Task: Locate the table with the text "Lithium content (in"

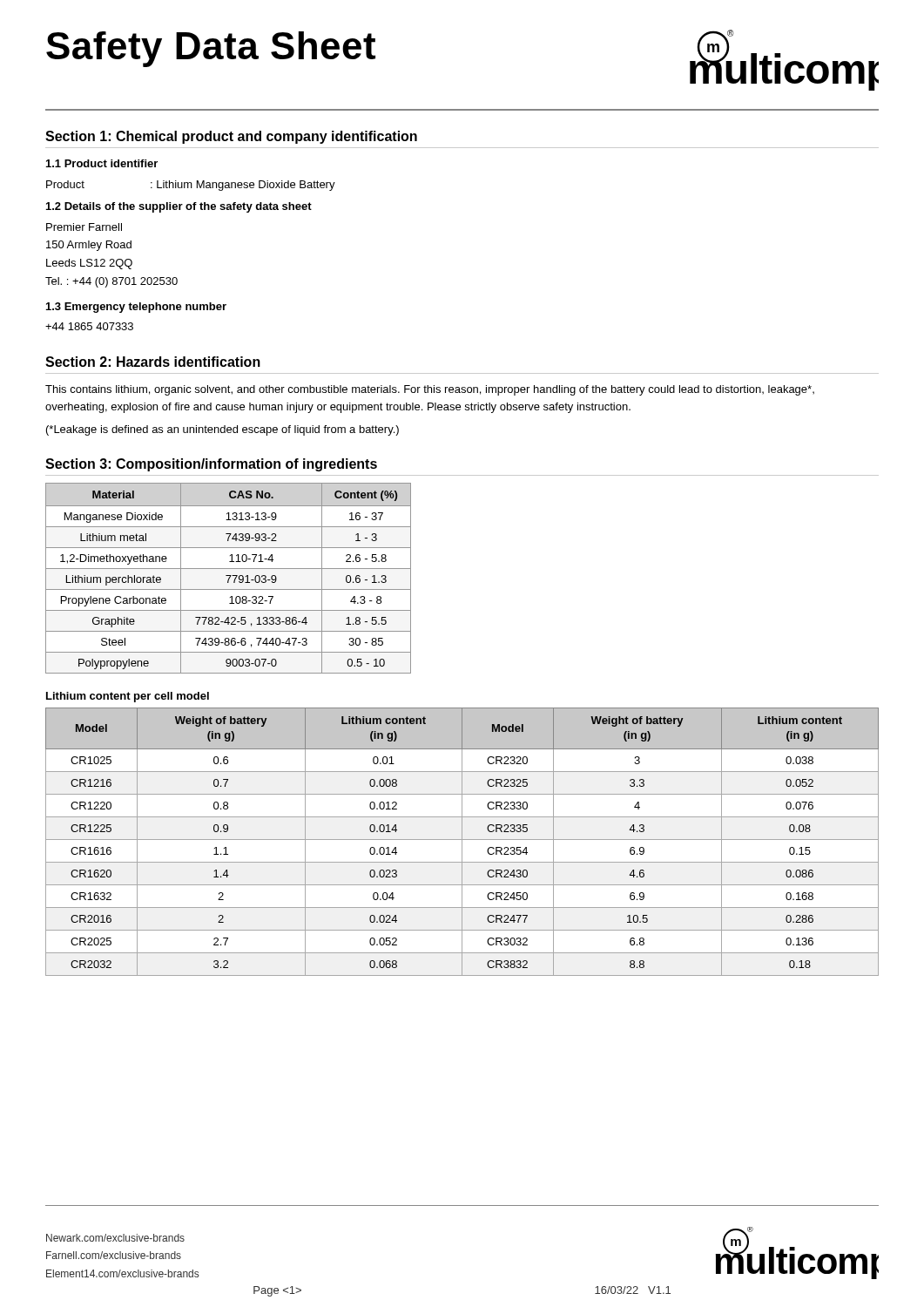Action: click(462, 842)
